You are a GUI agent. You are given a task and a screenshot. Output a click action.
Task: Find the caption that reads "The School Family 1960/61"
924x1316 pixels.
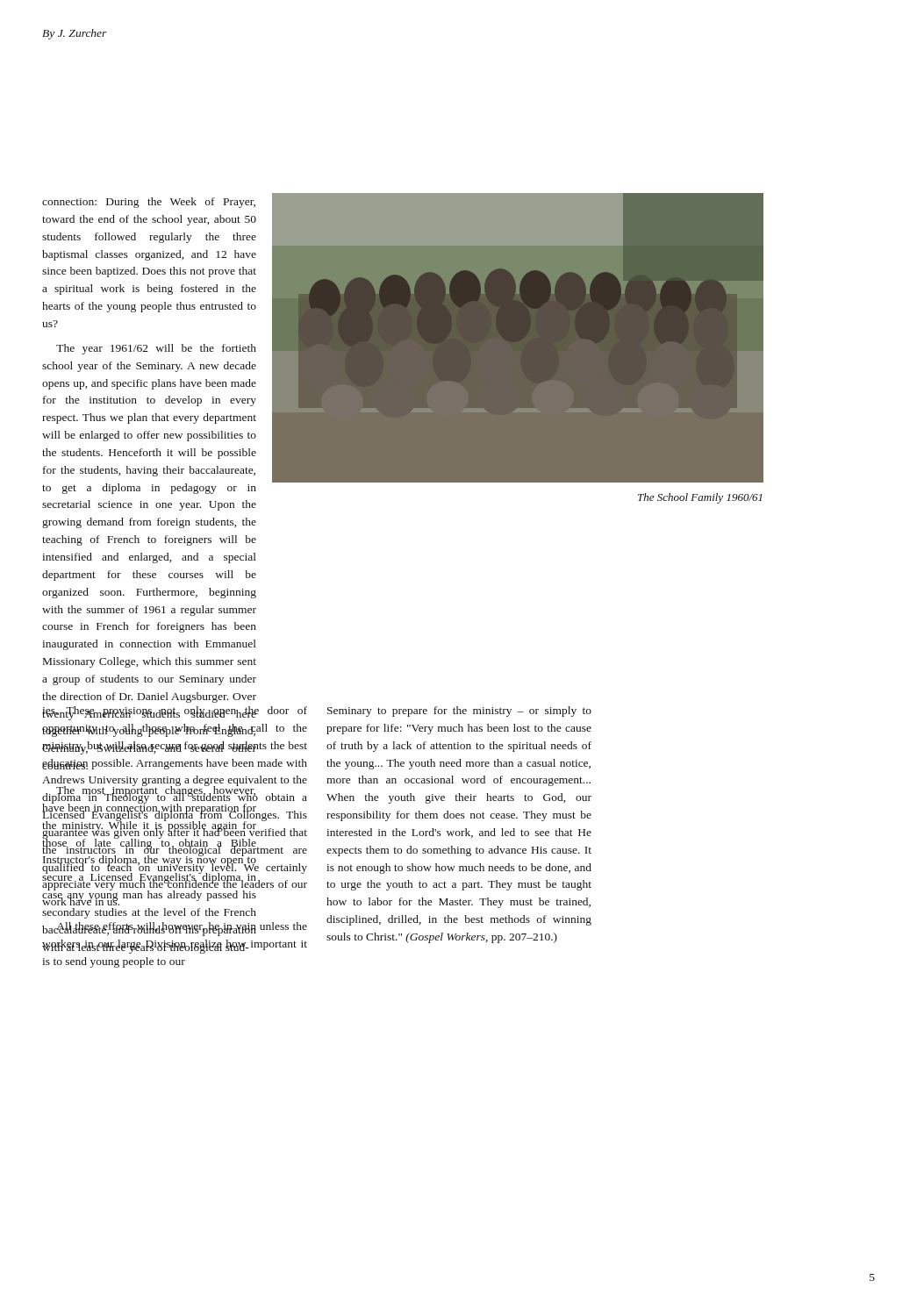pyautogui.click(x=700, y=497)
